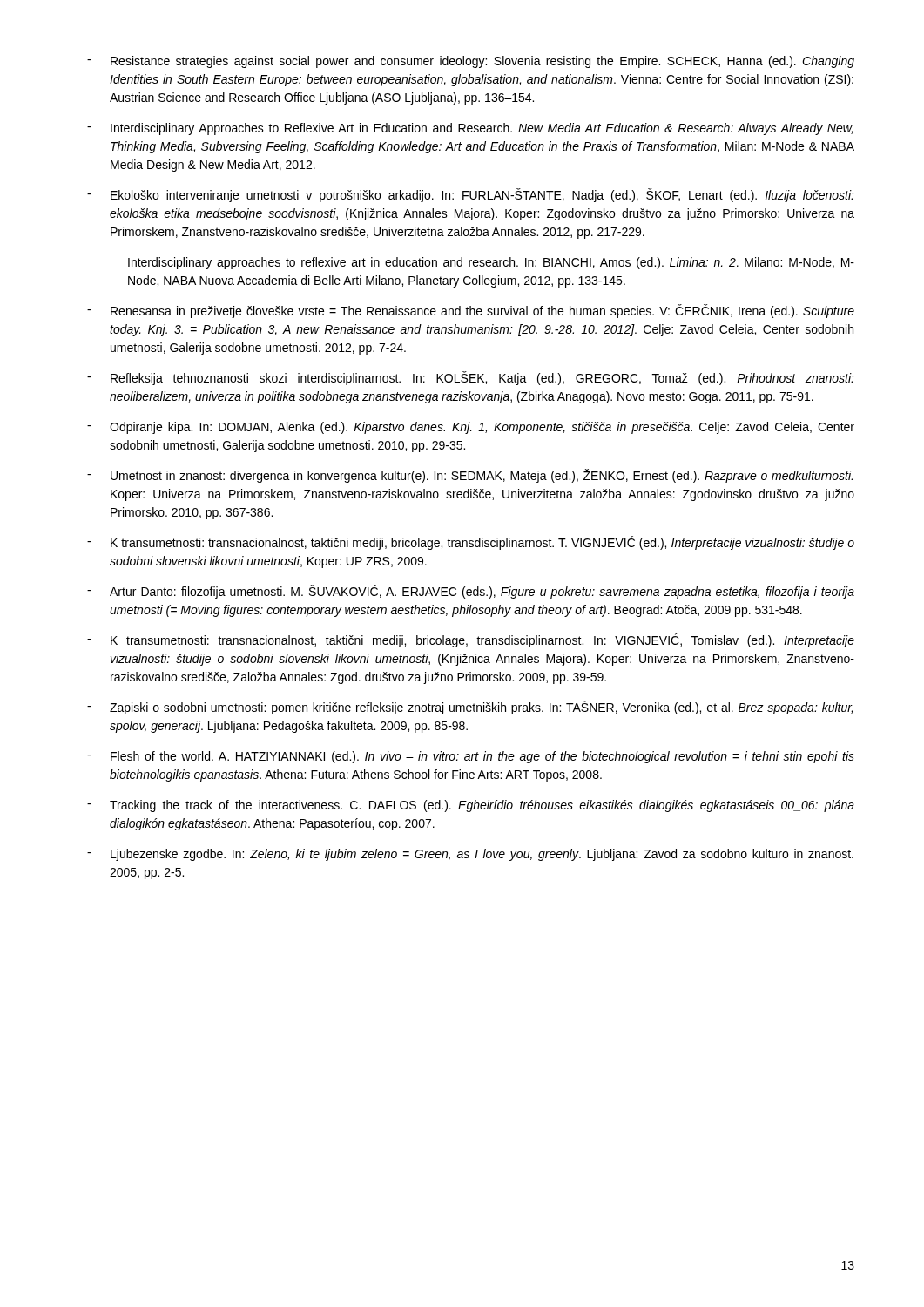924x1307 pixels.
Task: Select the list item with the text "- Renesansa in preživetje"
Action: click(471, 330)
